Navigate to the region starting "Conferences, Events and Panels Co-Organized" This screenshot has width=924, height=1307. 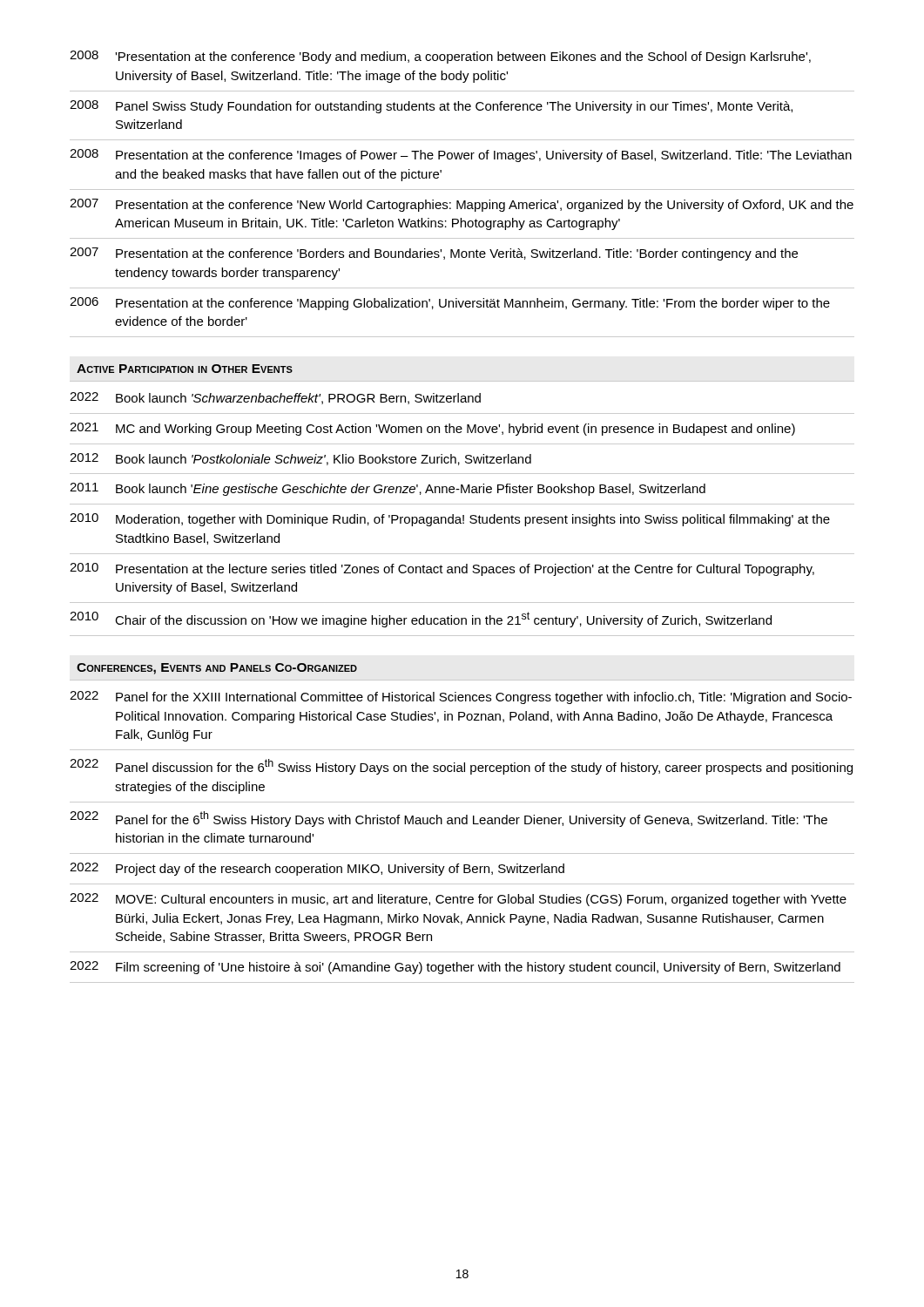pyautogui.click(x=217, y=667)
